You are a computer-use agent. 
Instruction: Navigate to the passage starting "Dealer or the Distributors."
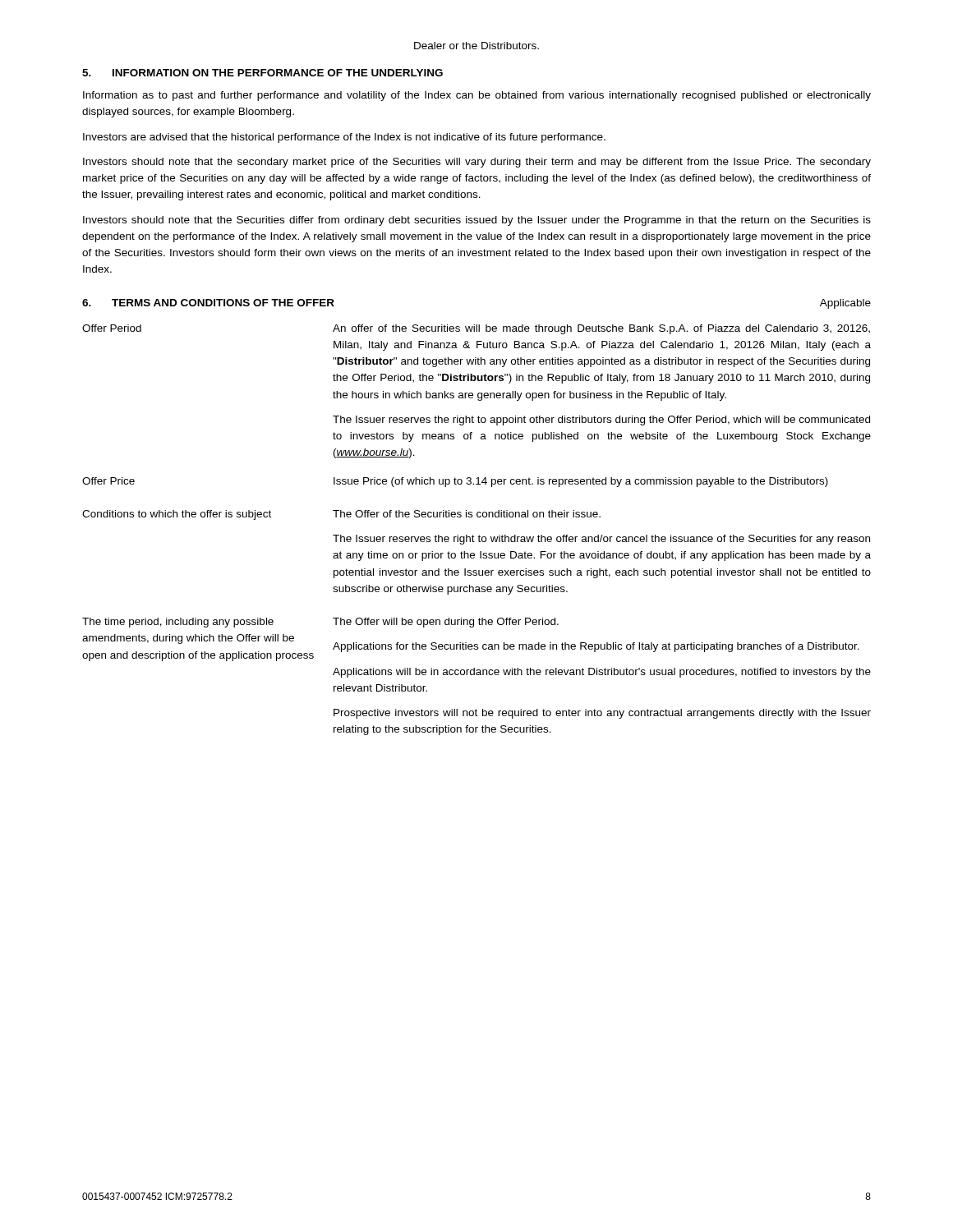[476, 46]
